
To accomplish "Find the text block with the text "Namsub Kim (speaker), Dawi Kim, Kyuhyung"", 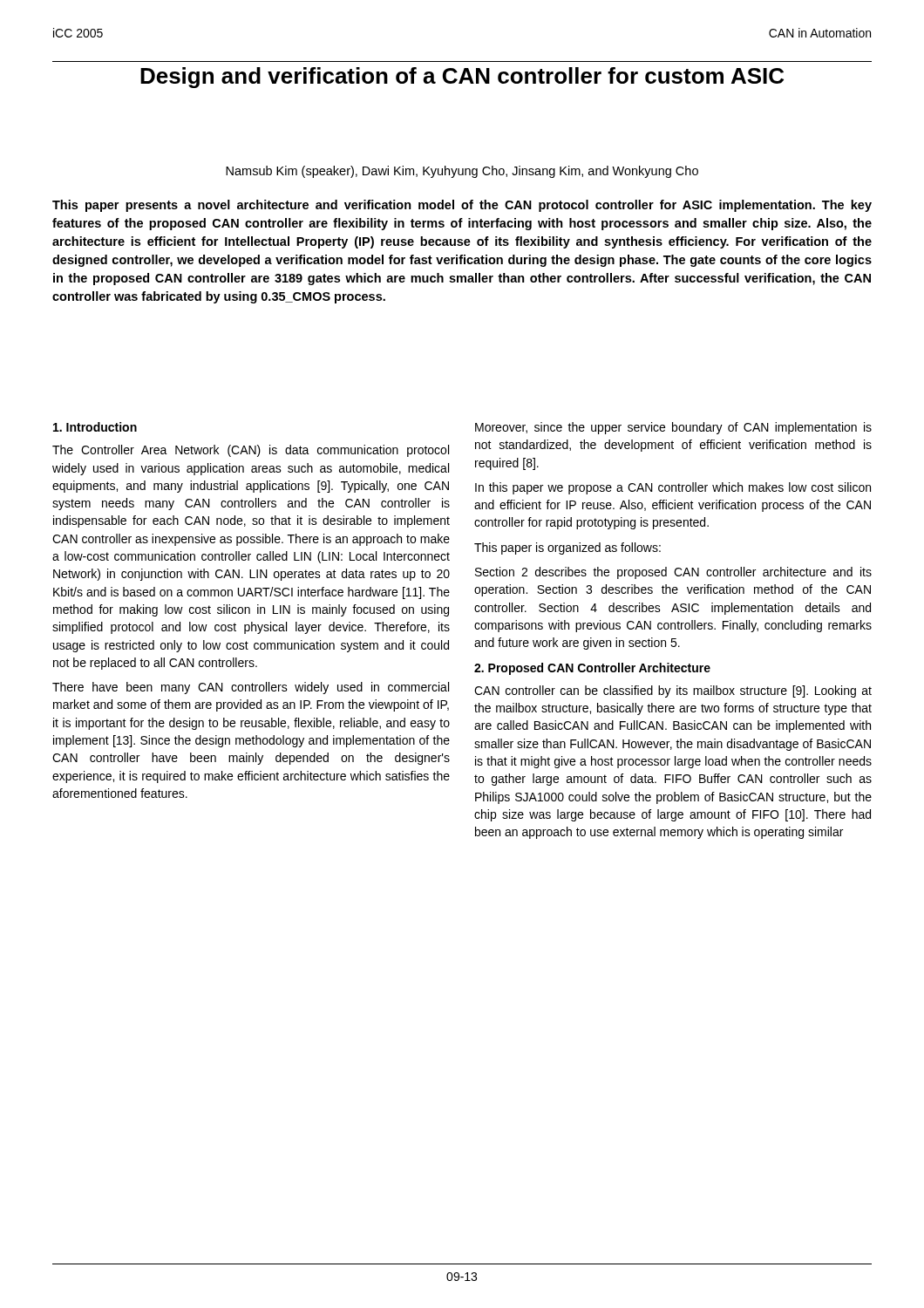I will pyautogui.click(x=462, y=171).
